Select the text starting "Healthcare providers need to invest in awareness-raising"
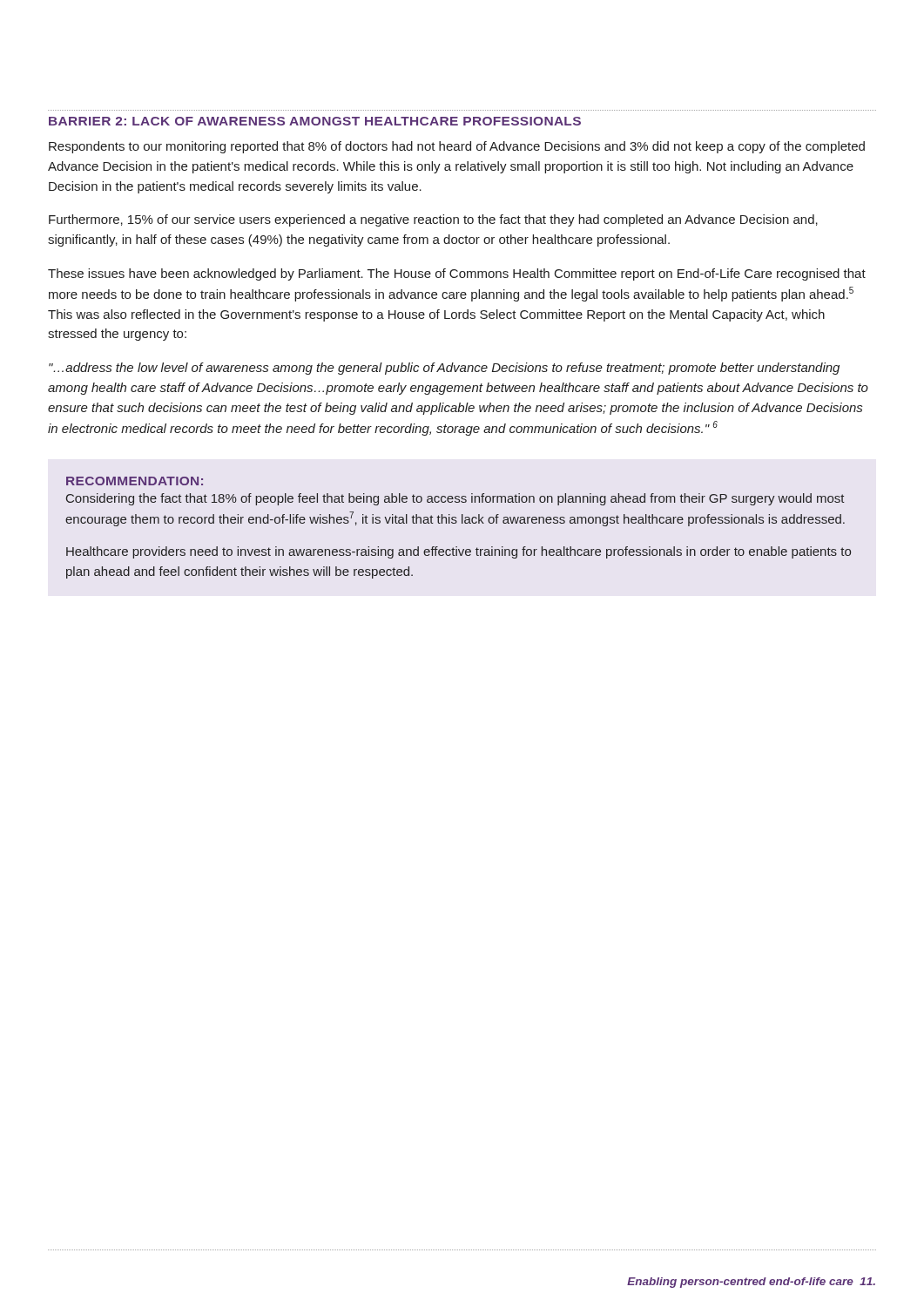The image size is (924, 1307). pos(458,561)
